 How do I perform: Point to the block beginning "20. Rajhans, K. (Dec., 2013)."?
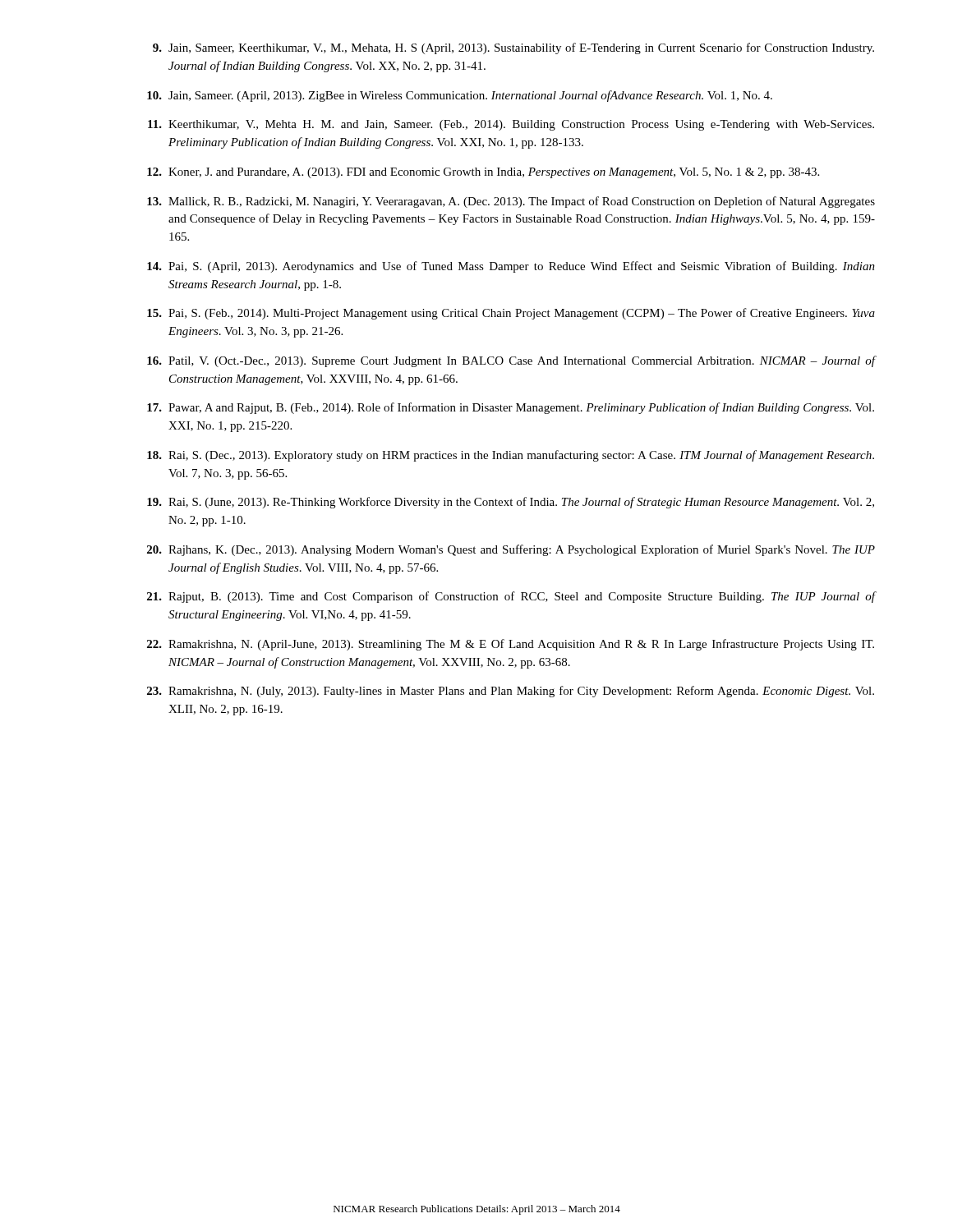501,559
